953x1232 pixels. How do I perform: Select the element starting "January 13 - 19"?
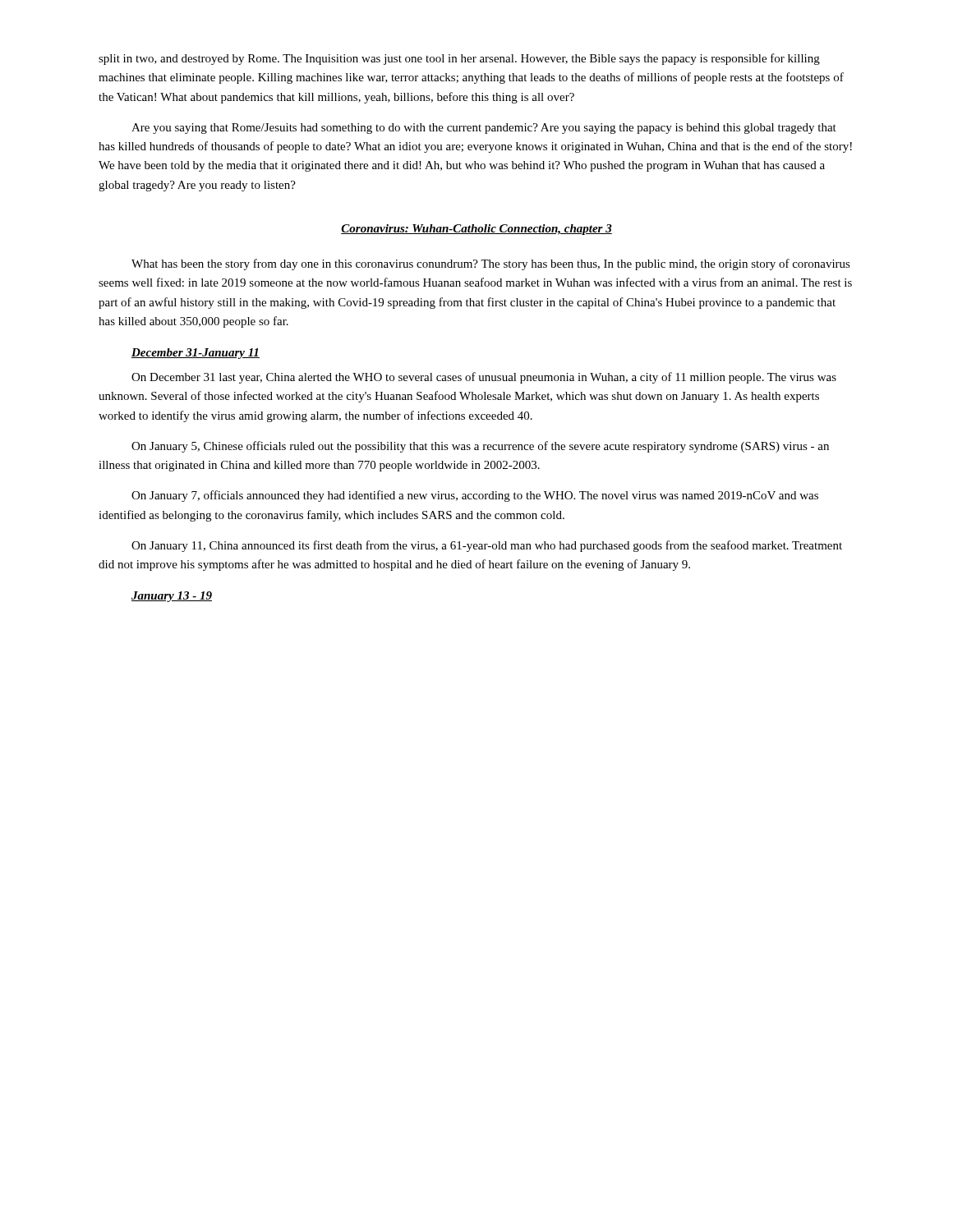click(172, 596)
